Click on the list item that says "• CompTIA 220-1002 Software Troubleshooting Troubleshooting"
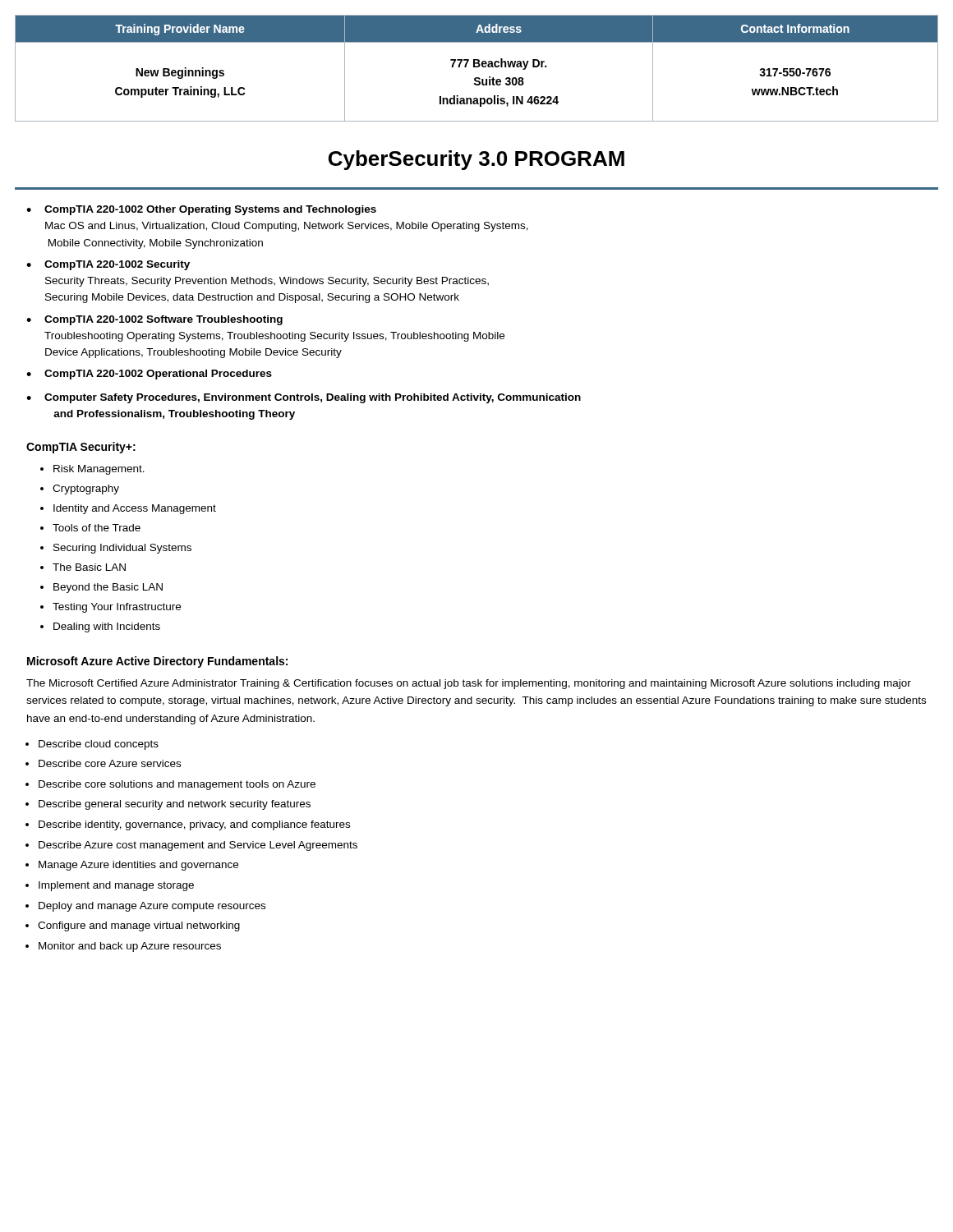 point(476,336)
